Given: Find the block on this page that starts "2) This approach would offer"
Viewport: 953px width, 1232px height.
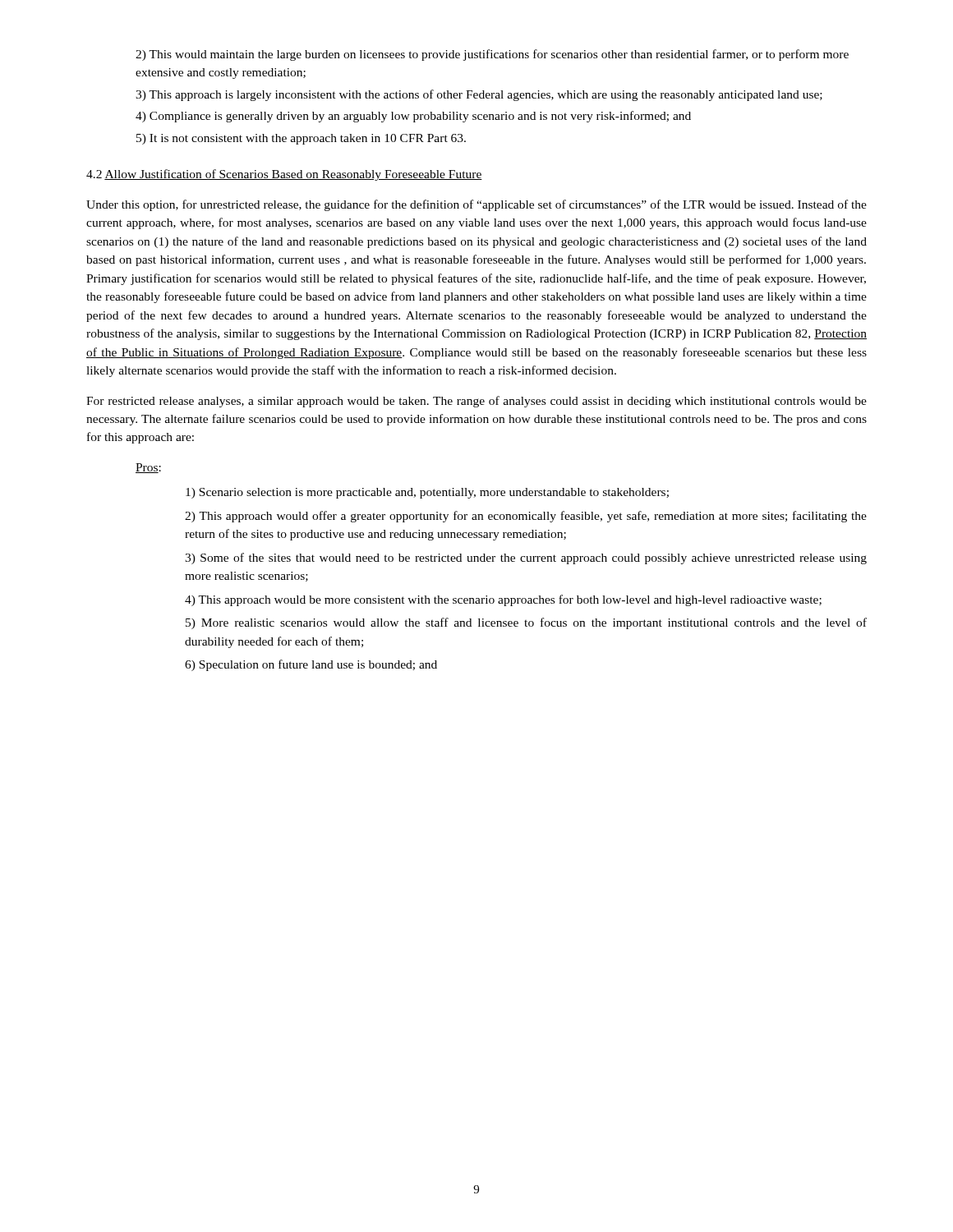Looking at the screenshot, I should 526,525.
